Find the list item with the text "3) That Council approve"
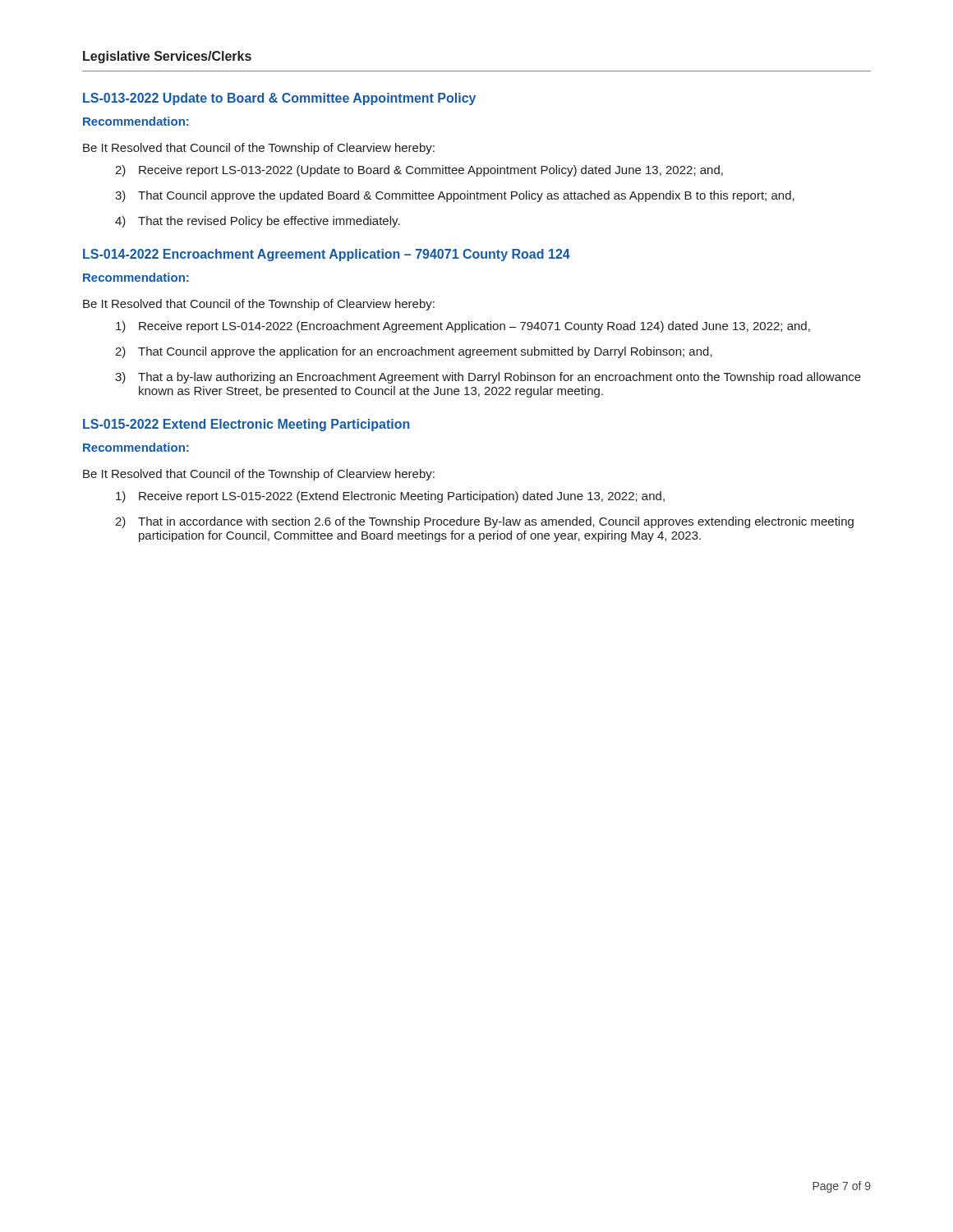The width and height of the screenshot is (953, 1232). [x=476, y=195]
